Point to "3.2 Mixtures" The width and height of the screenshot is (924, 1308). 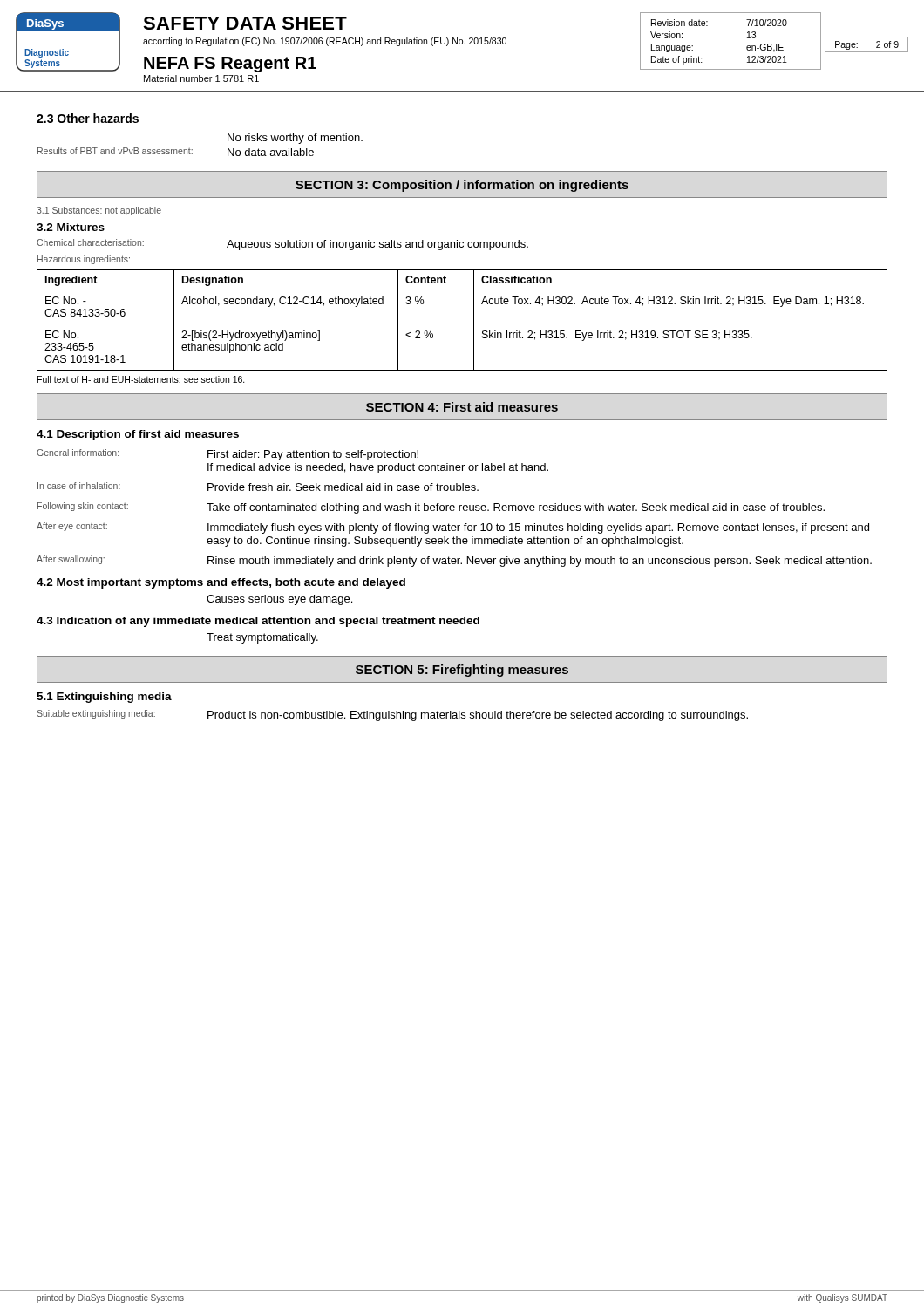[x=71, y=227]
